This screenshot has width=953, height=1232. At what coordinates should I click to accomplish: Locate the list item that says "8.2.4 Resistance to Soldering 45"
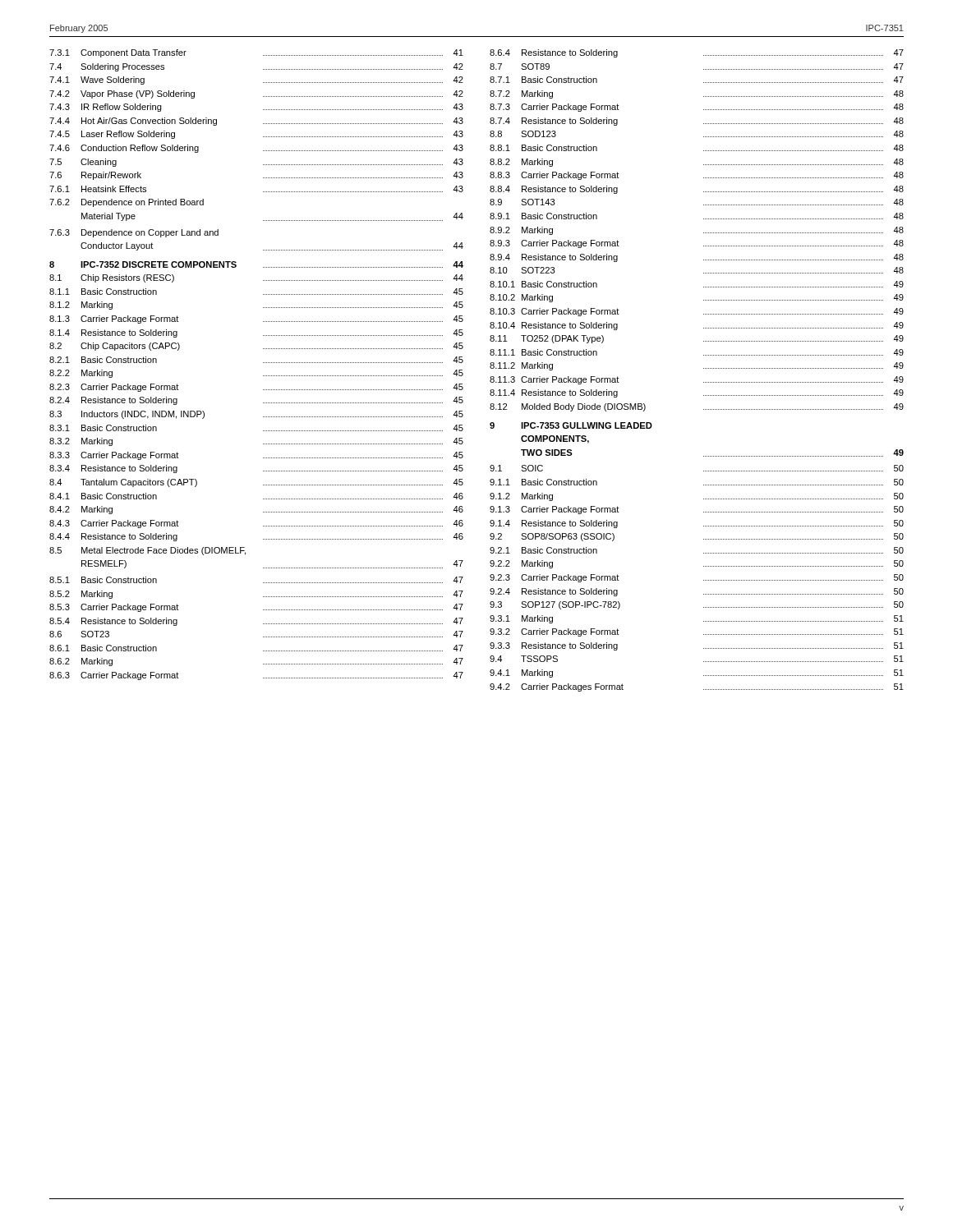pyautogui.click(x=256, y=401)
